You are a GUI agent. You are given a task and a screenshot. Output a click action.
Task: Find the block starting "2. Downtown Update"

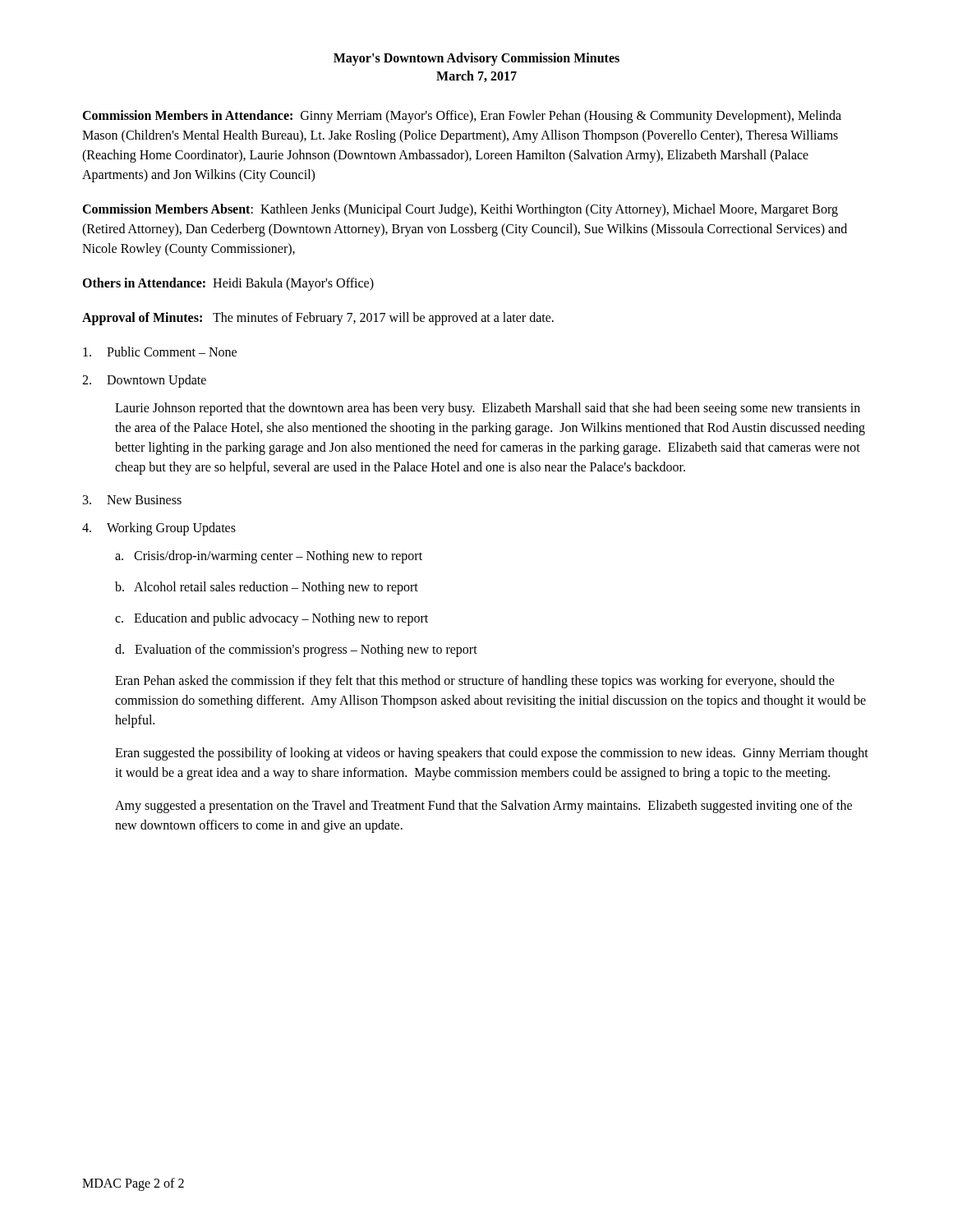point(144,380)
